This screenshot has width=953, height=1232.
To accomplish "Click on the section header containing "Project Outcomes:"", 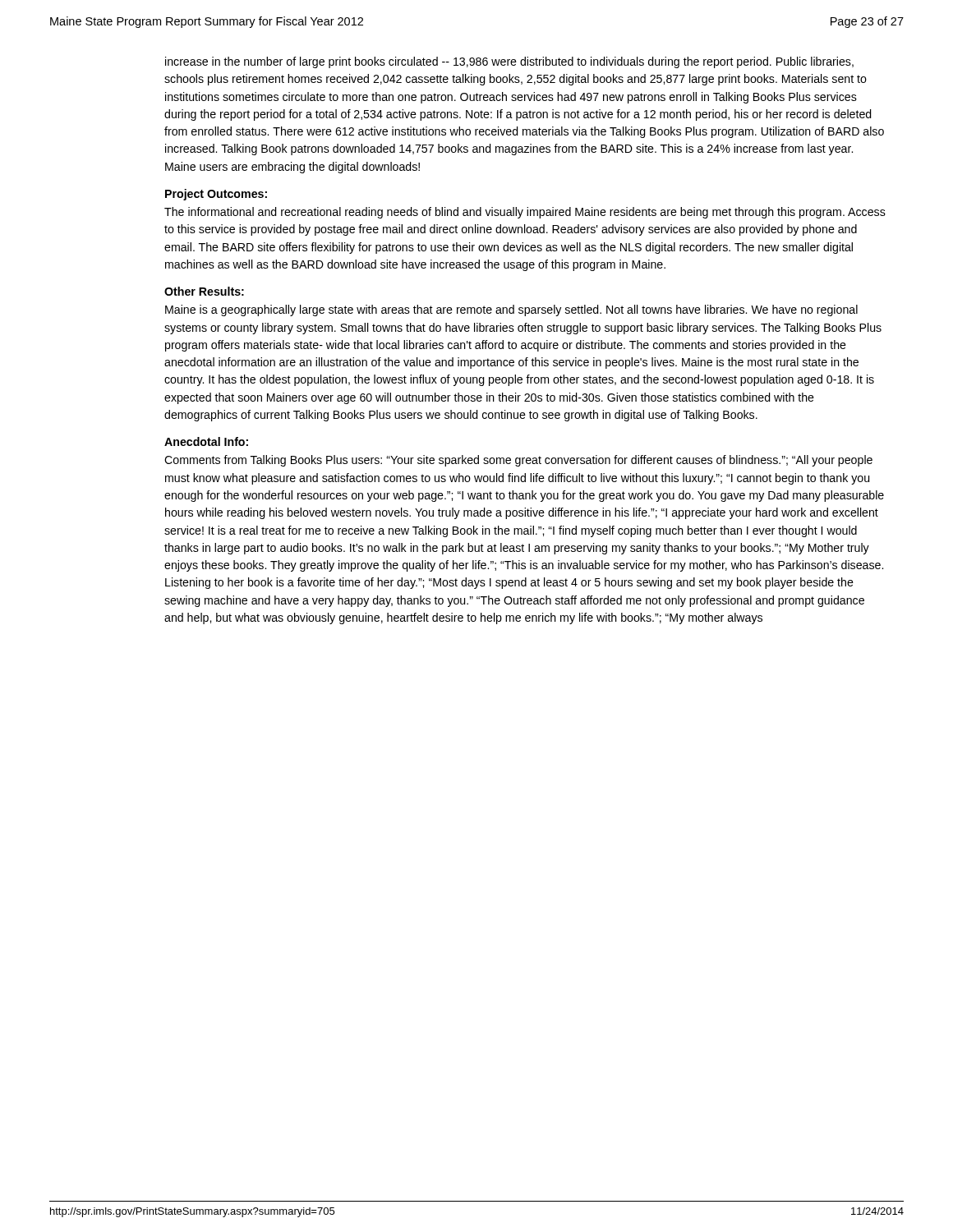I will click(x=216, y=194).
